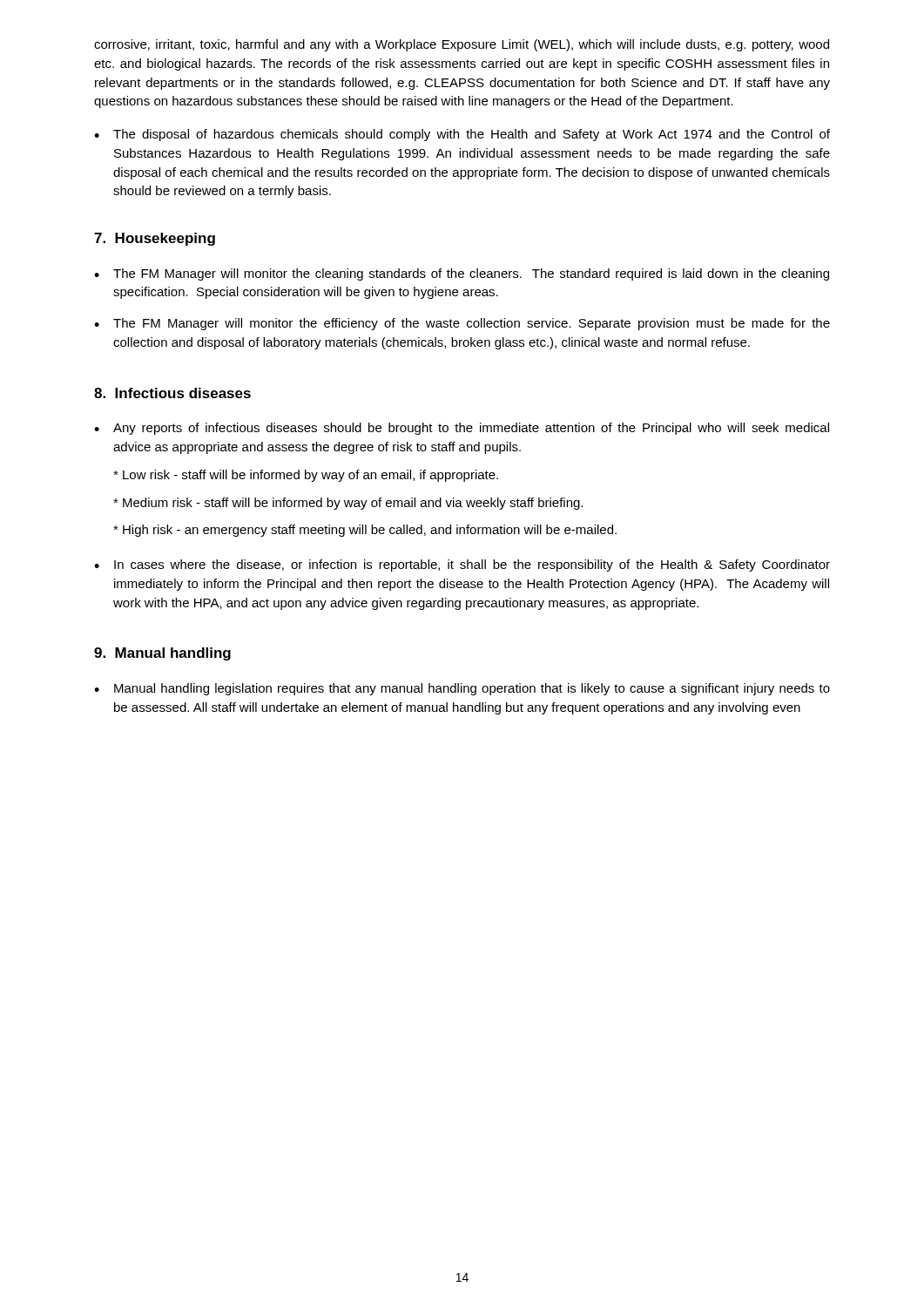Locate the list item that says "• Any reports of infectious diseases should be"
This screenshot has width=924, height=1307.
462,437
